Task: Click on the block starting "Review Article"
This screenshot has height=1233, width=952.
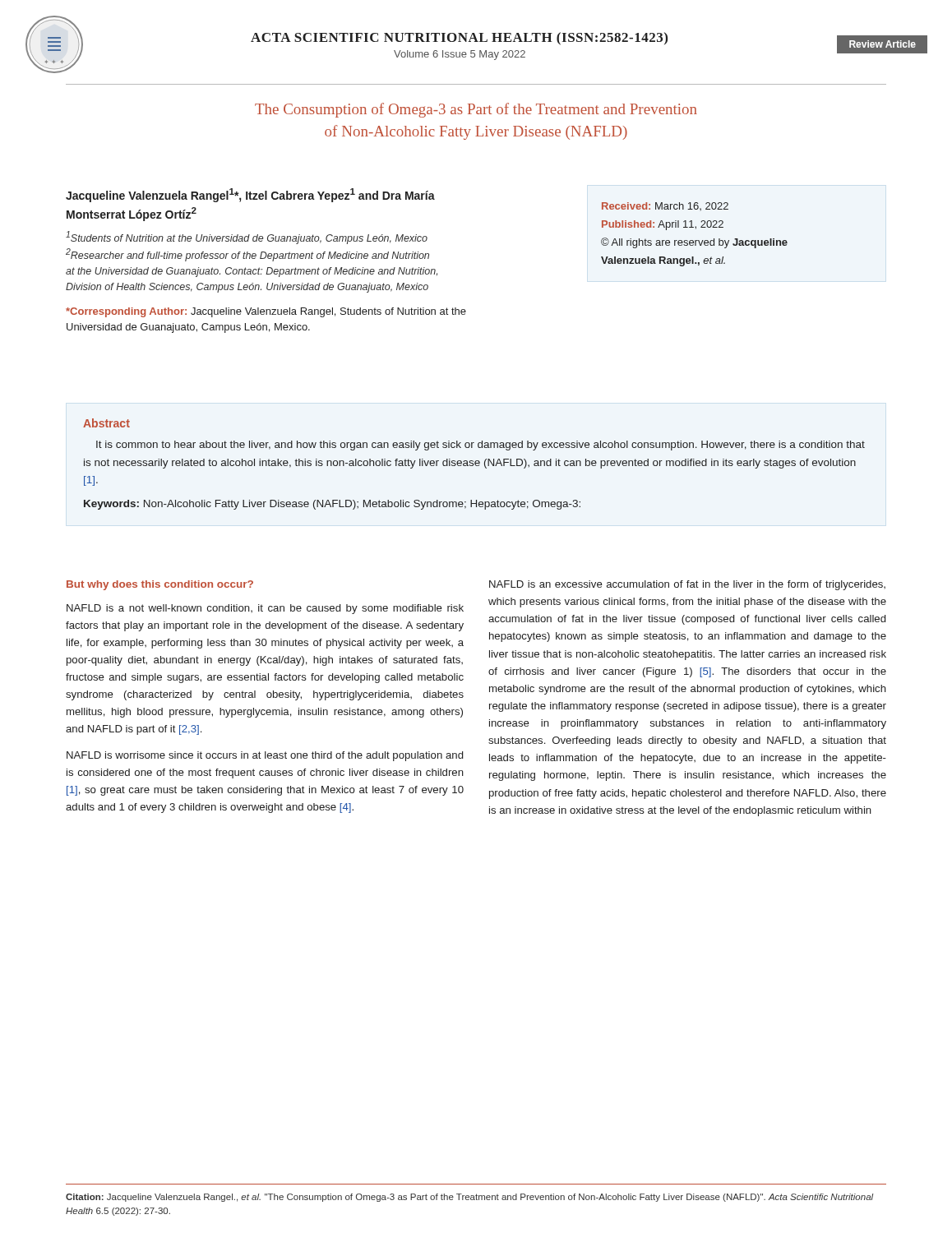Action: (882, 44)
